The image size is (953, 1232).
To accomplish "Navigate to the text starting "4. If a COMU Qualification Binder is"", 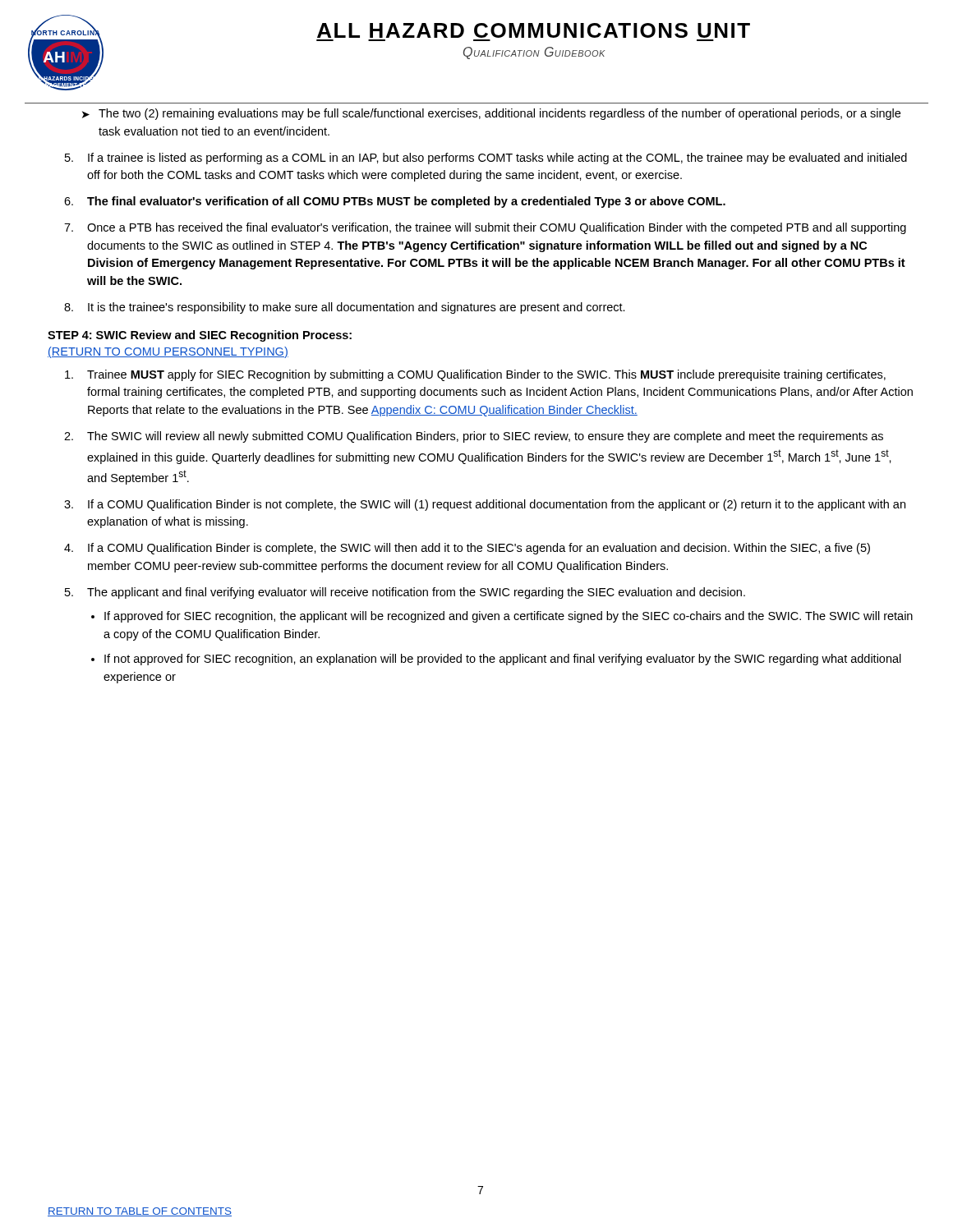I will (489, 558).
